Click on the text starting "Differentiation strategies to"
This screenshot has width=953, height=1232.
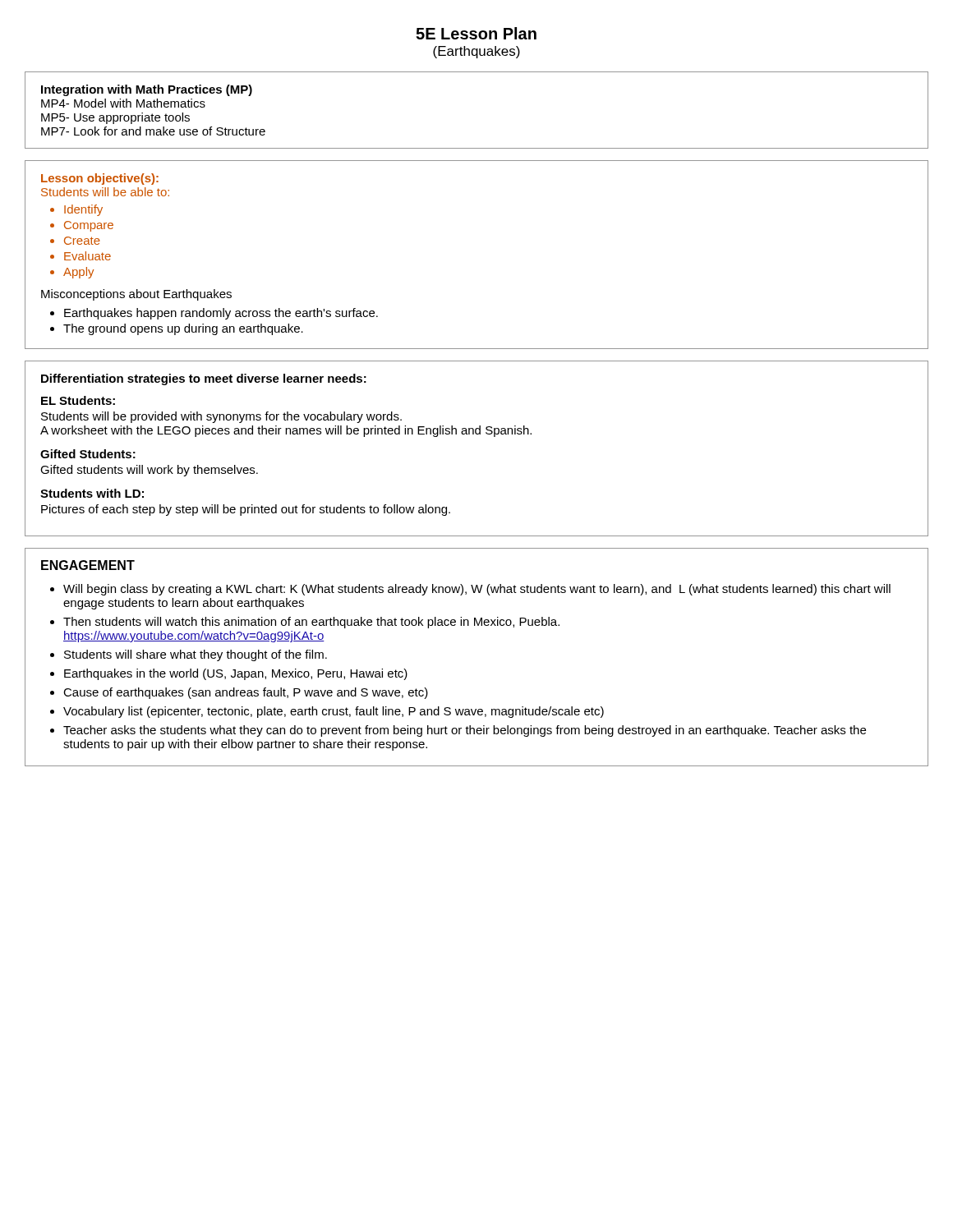204,378
